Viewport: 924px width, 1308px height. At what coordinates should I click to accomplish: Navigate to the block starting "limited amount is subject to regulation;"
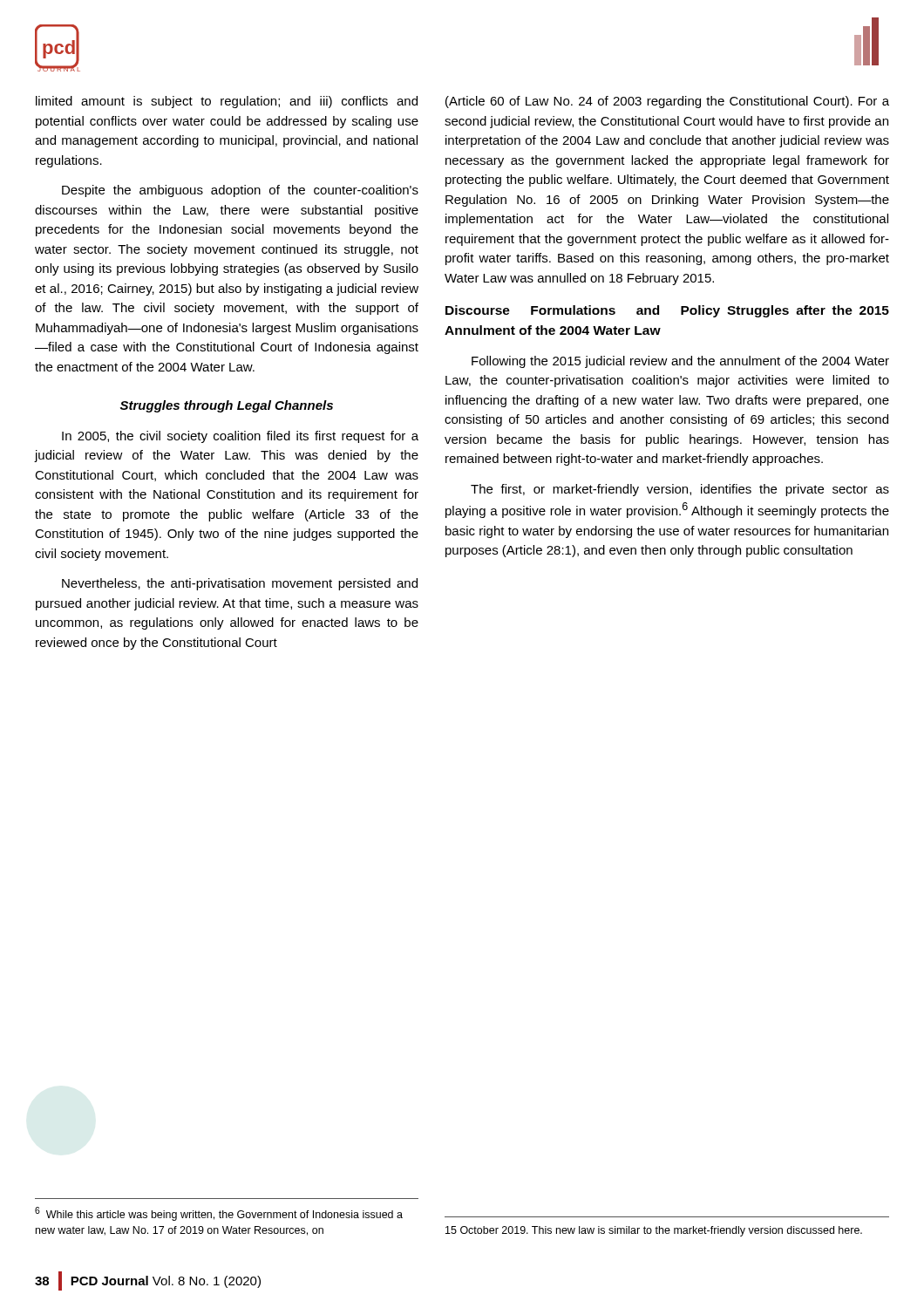[227, 130]
